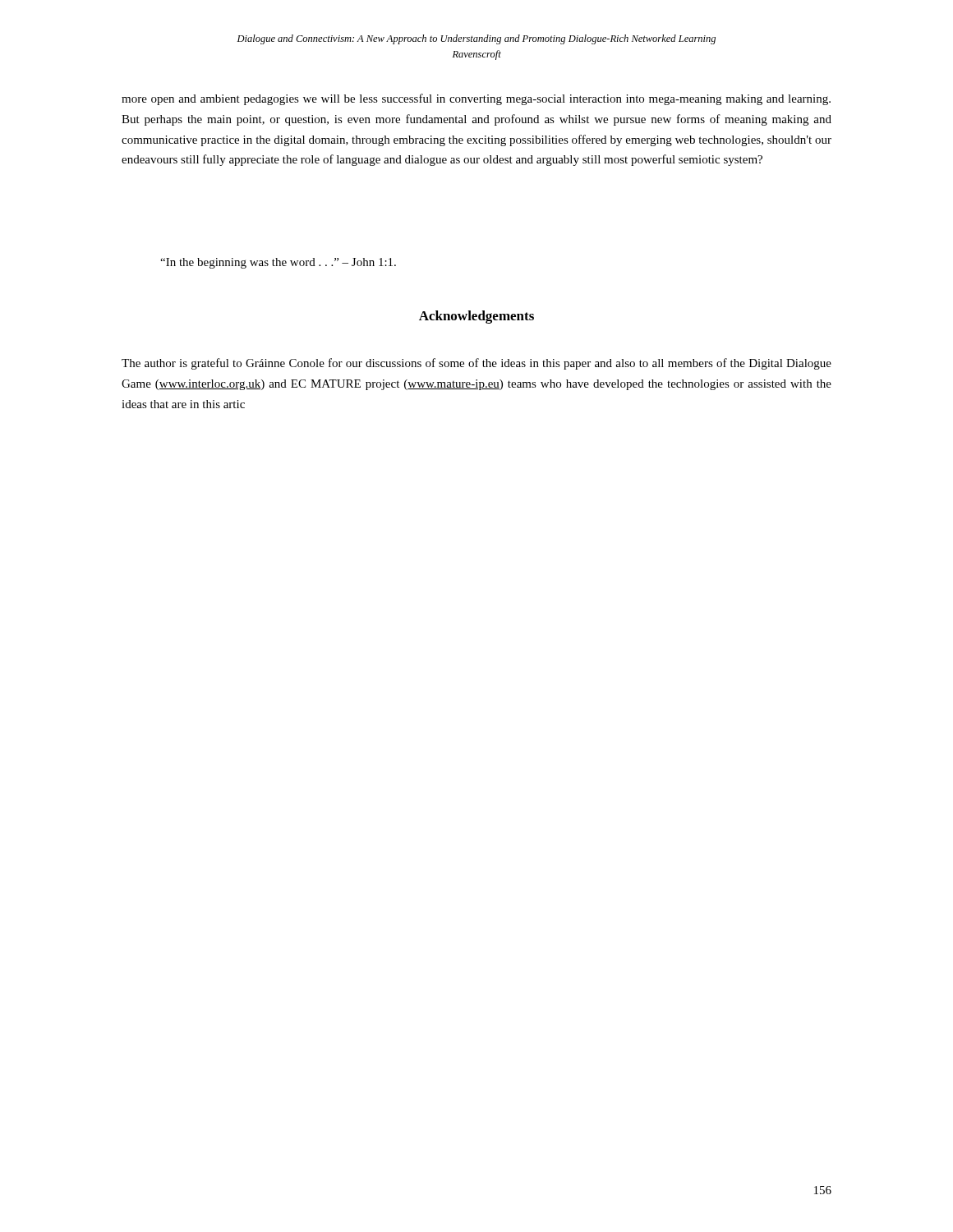Navigate to the passage starting "more open and ambient pedagogies"
The width and height of the screenshot is (953, 1232).
(x=476, y=129)
